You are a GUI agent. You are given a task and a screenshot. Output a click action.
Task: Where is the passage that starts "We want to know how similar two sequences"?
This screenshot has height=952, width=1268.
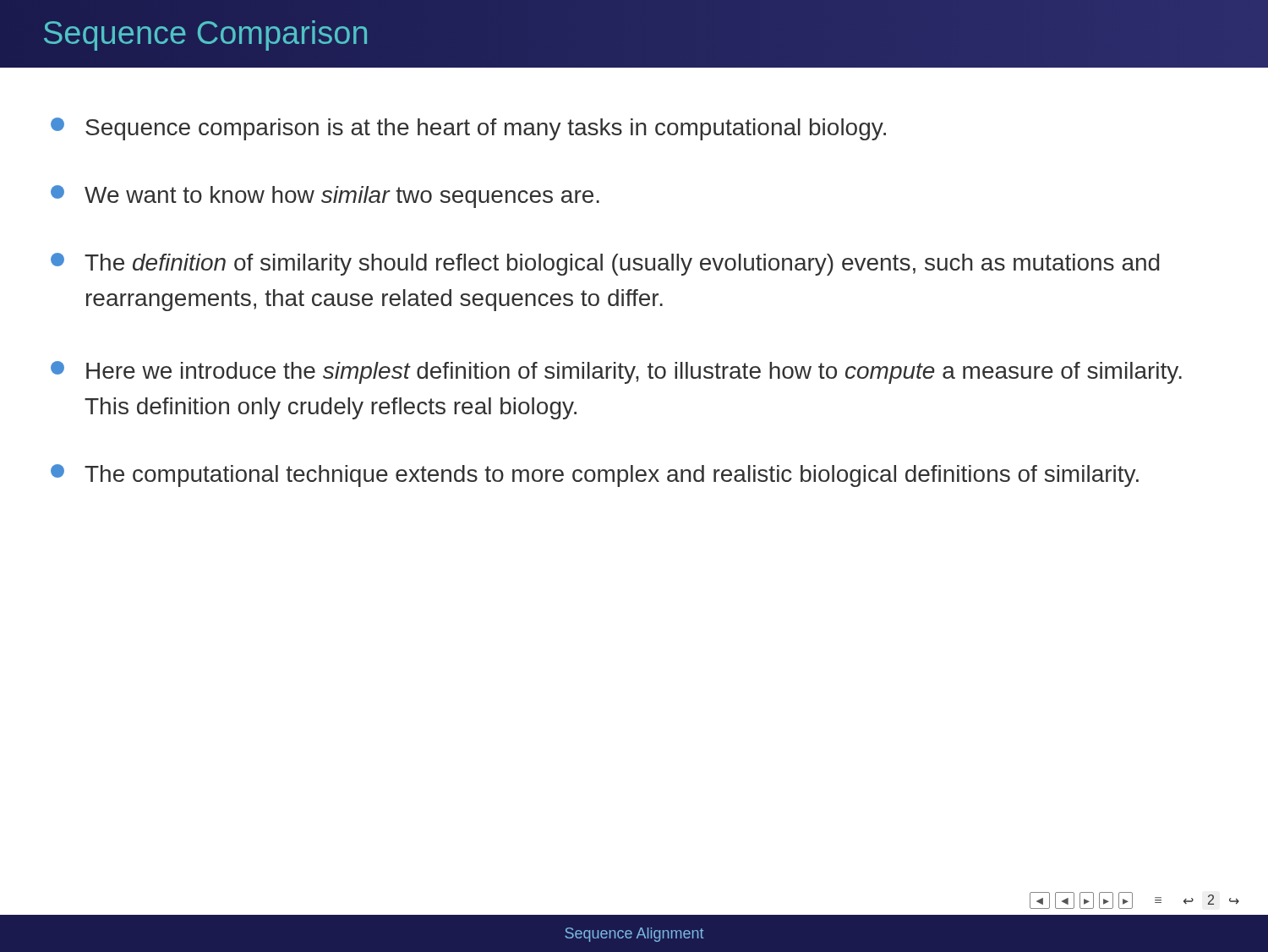[x=325, y=197]
